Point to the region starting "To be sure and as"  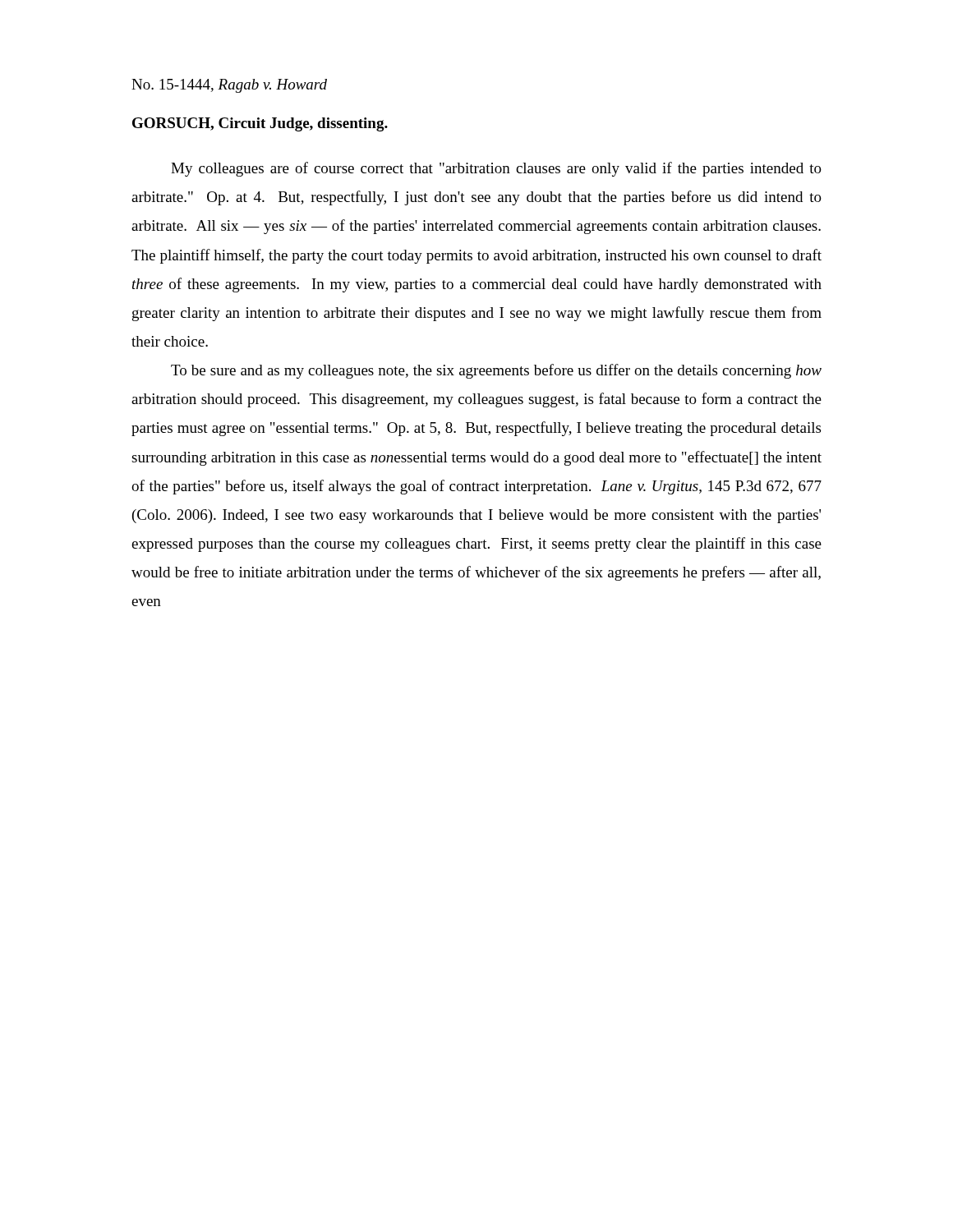476,486
